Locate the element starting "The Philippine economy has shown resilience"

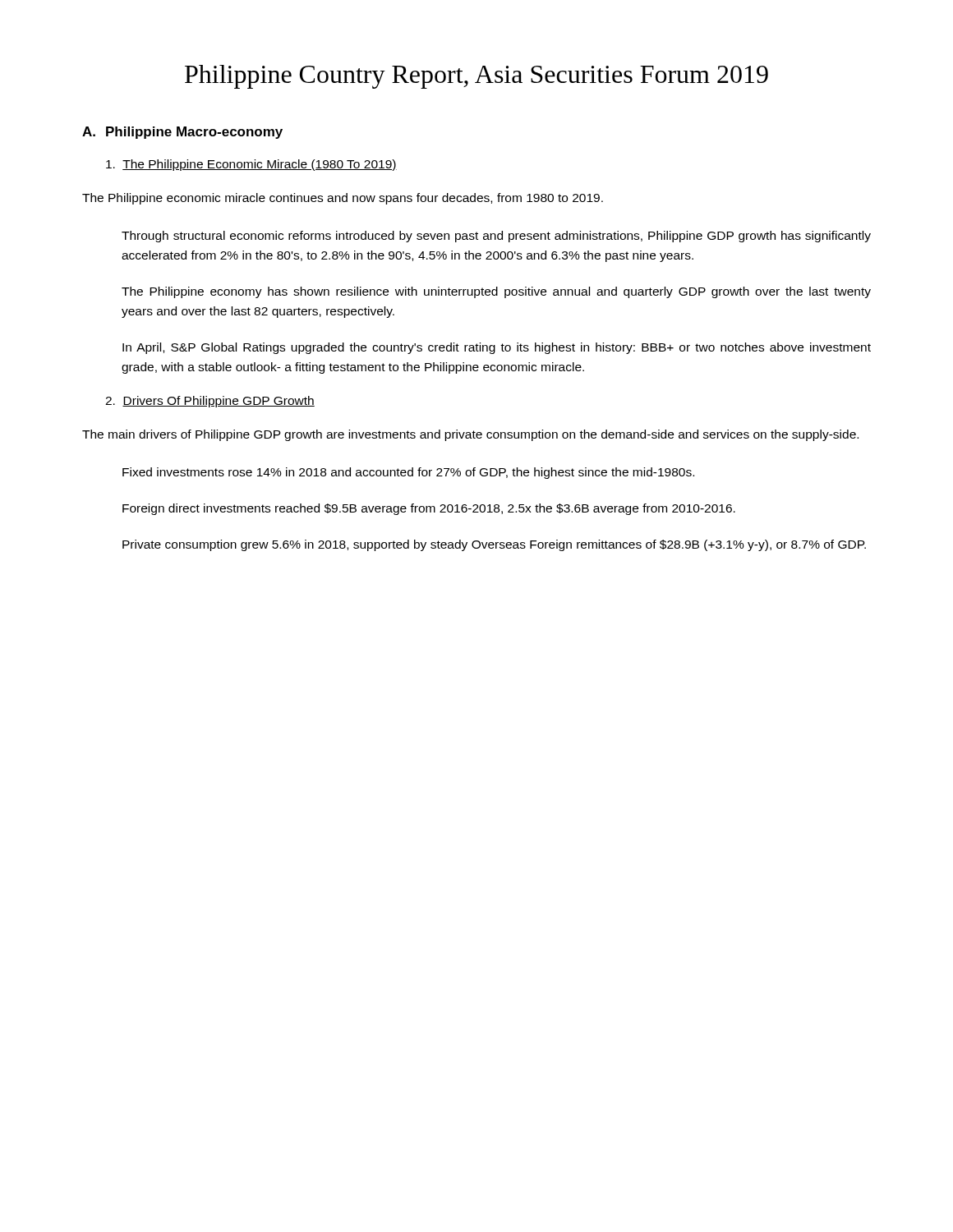click(x=496, y=301)
